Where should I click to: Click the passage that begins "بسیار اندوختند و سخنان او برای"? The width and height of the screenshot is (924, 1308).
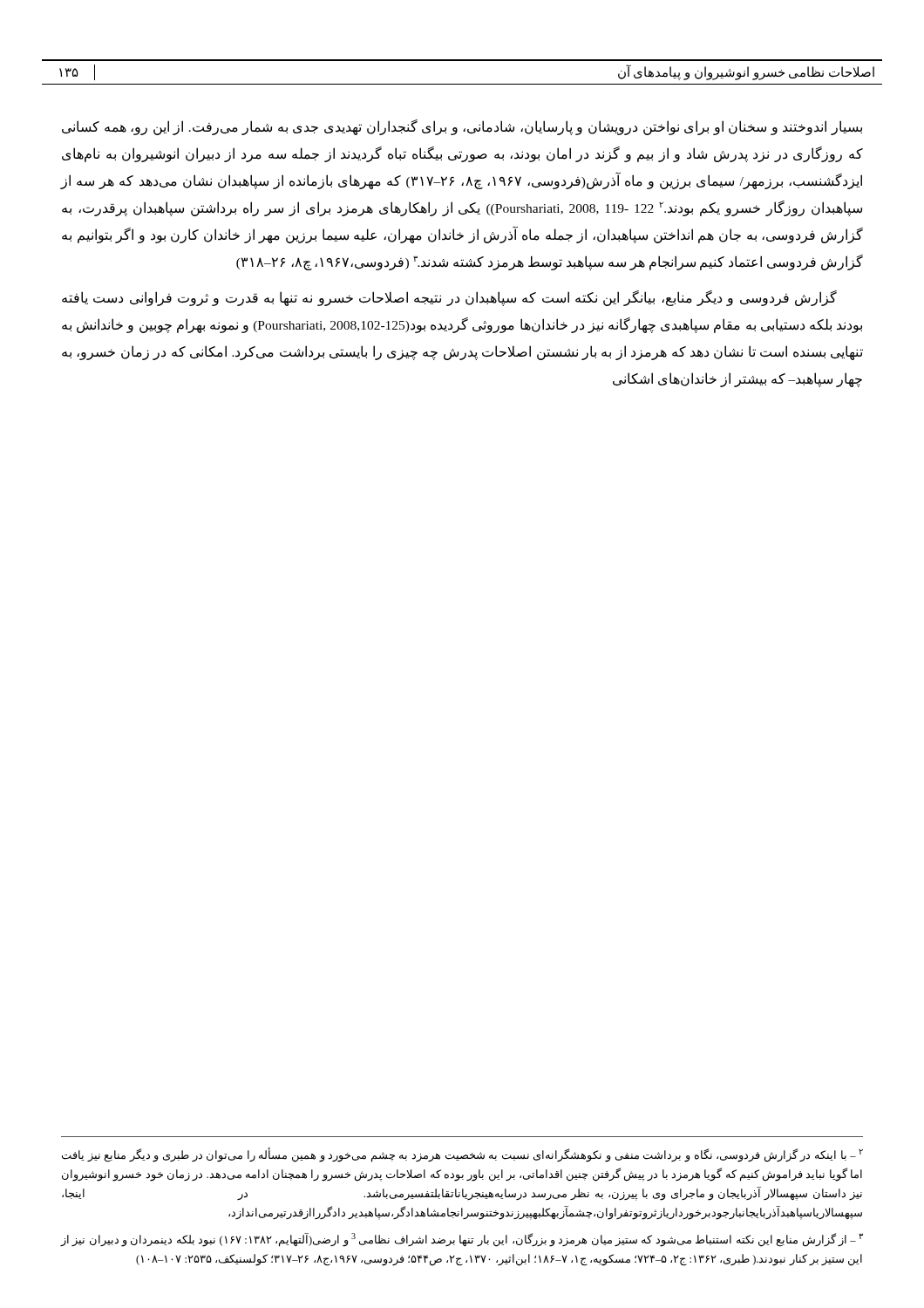tap(462, 194)
